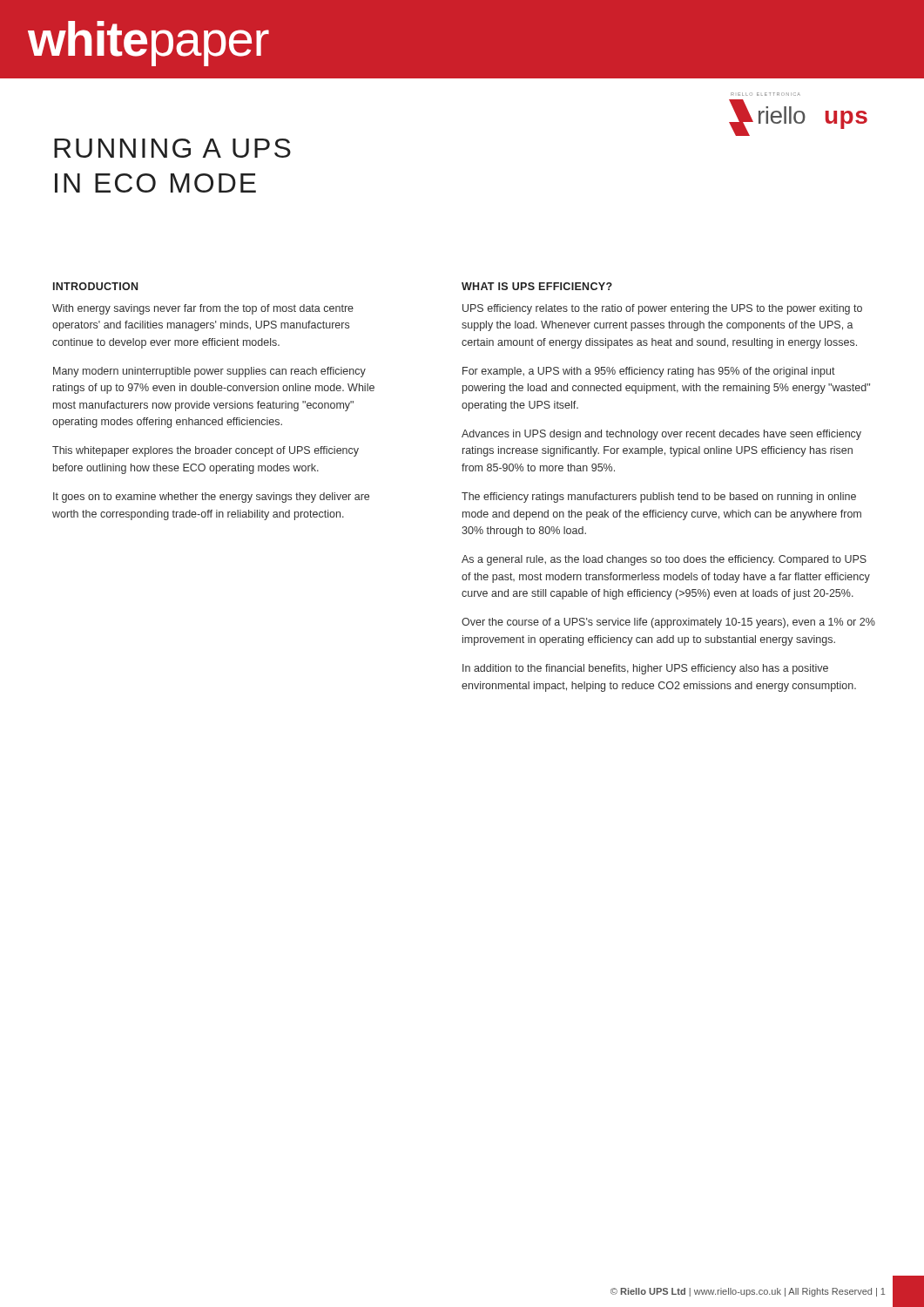Where is the passage that starts "As a general rule, as the load"?
This screenshot has height=1307, width=924.
(x=666, y=577)
